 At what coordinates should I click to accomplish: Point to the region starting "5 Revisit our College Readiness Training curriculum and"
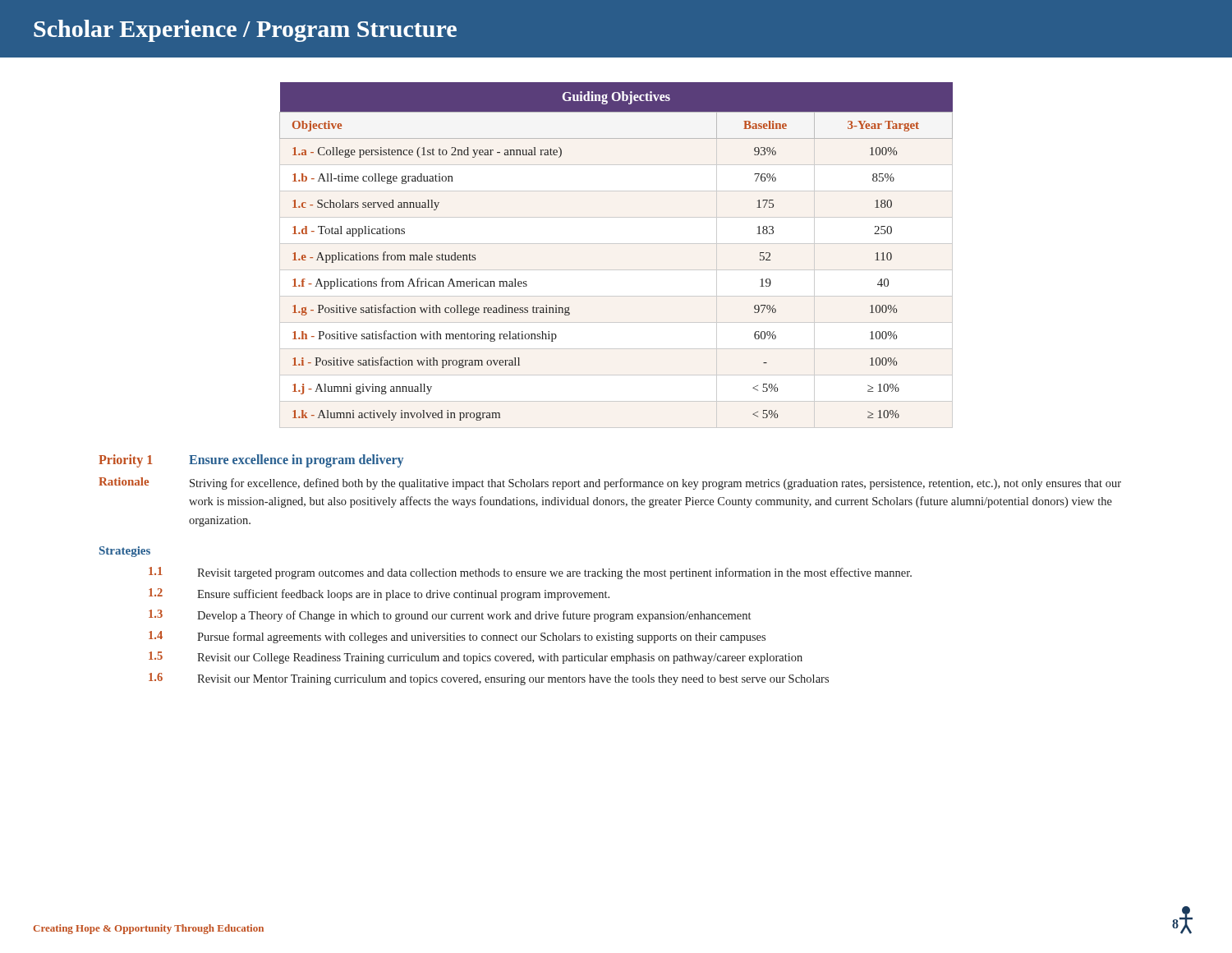pyautogui.click(x=451, y=658)
